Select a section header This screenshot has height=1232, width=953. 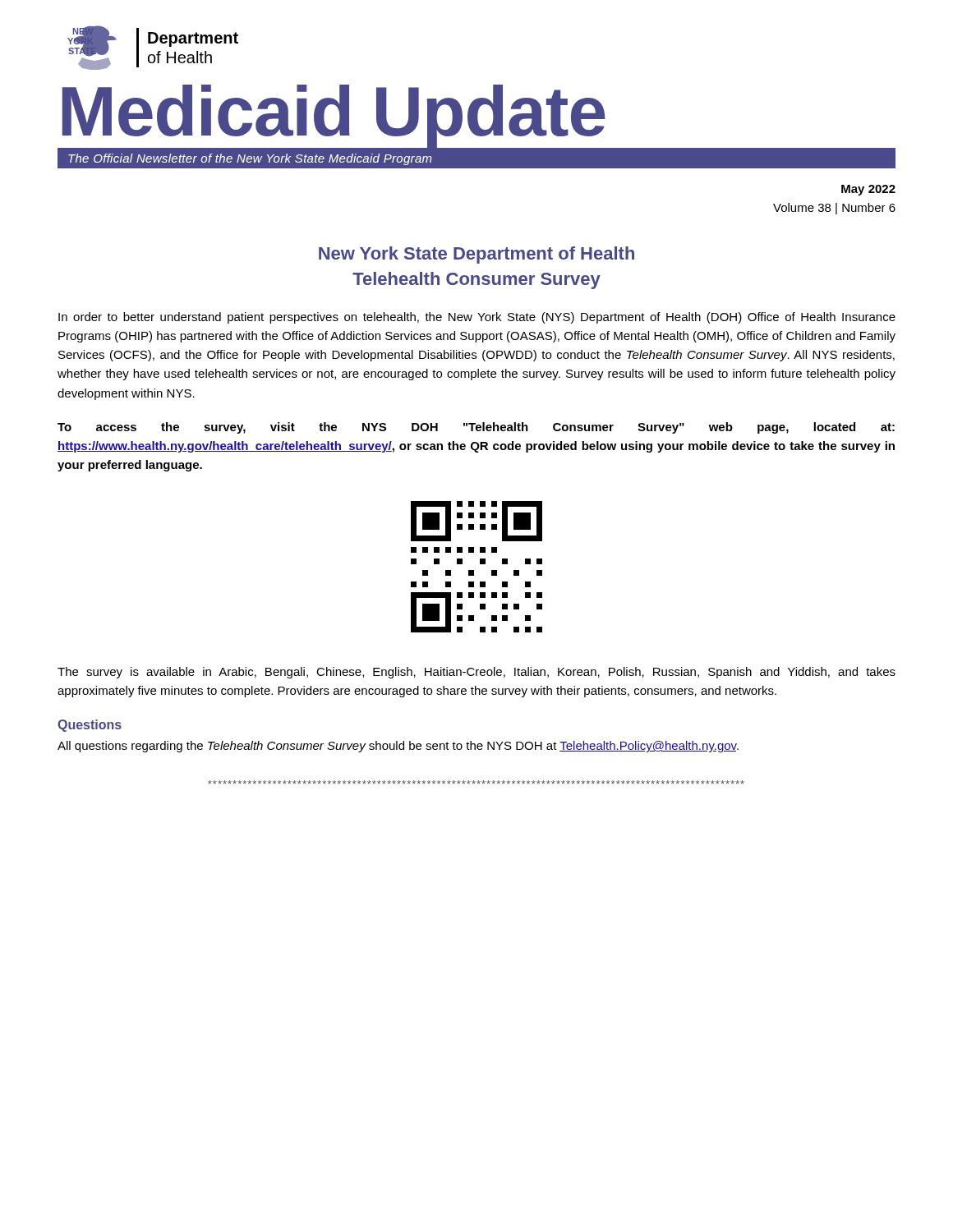pos(90,725)
